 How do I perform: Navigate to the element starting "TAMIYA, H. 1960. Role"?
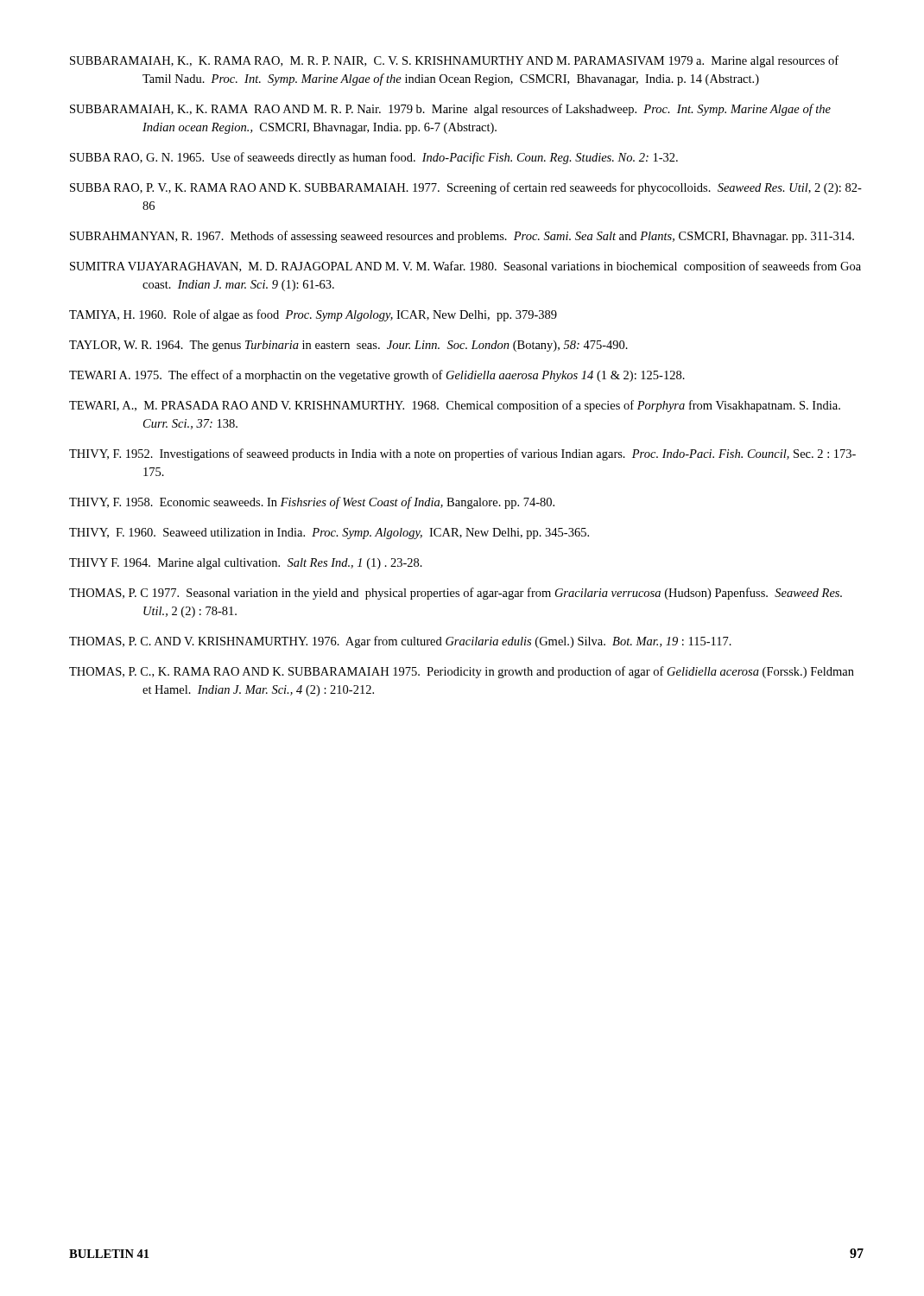tap(313, 315)
